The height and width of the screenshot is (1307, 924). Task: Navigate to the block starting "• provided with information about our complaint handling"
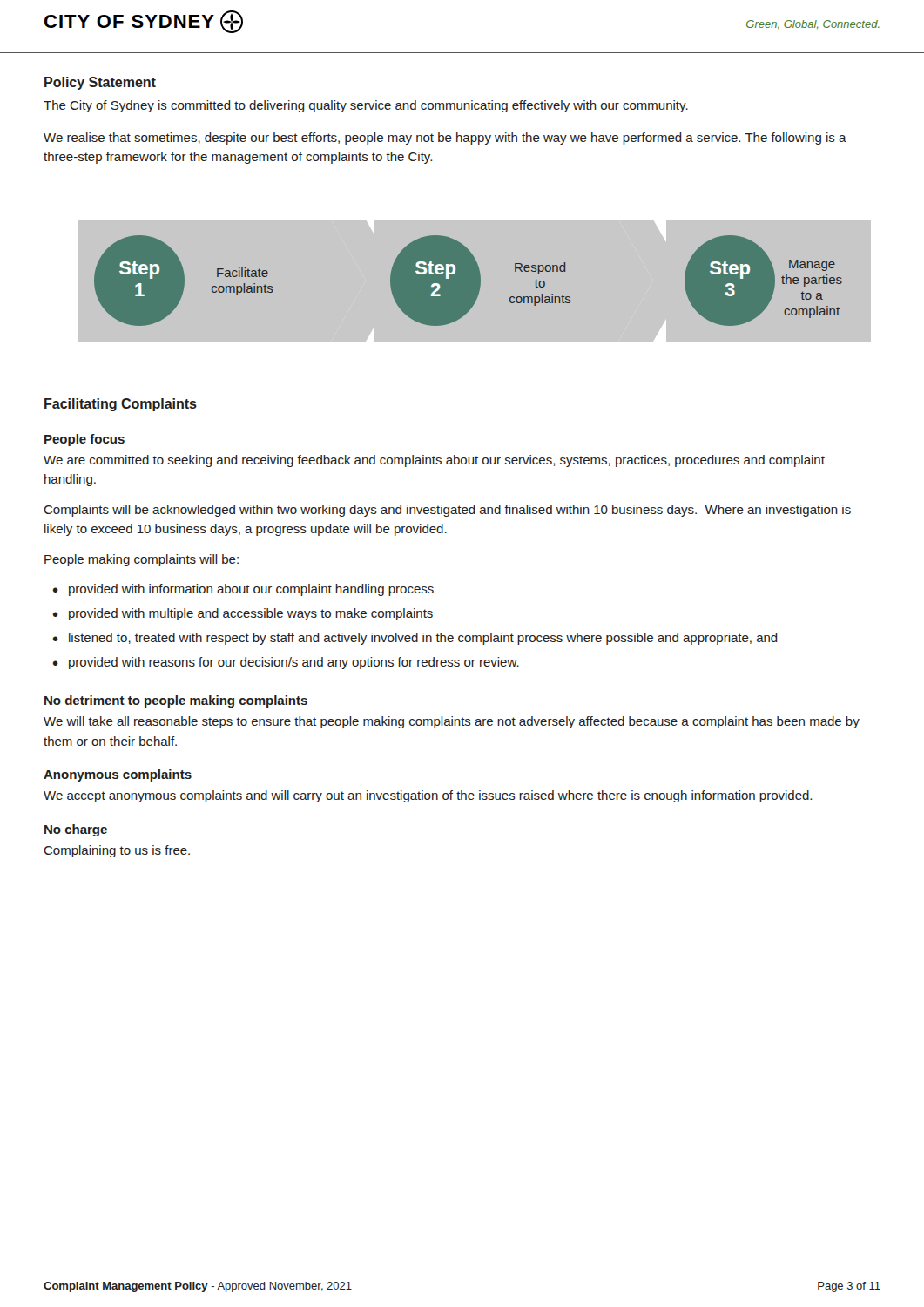pyautogui.click(x=243, y=590)
